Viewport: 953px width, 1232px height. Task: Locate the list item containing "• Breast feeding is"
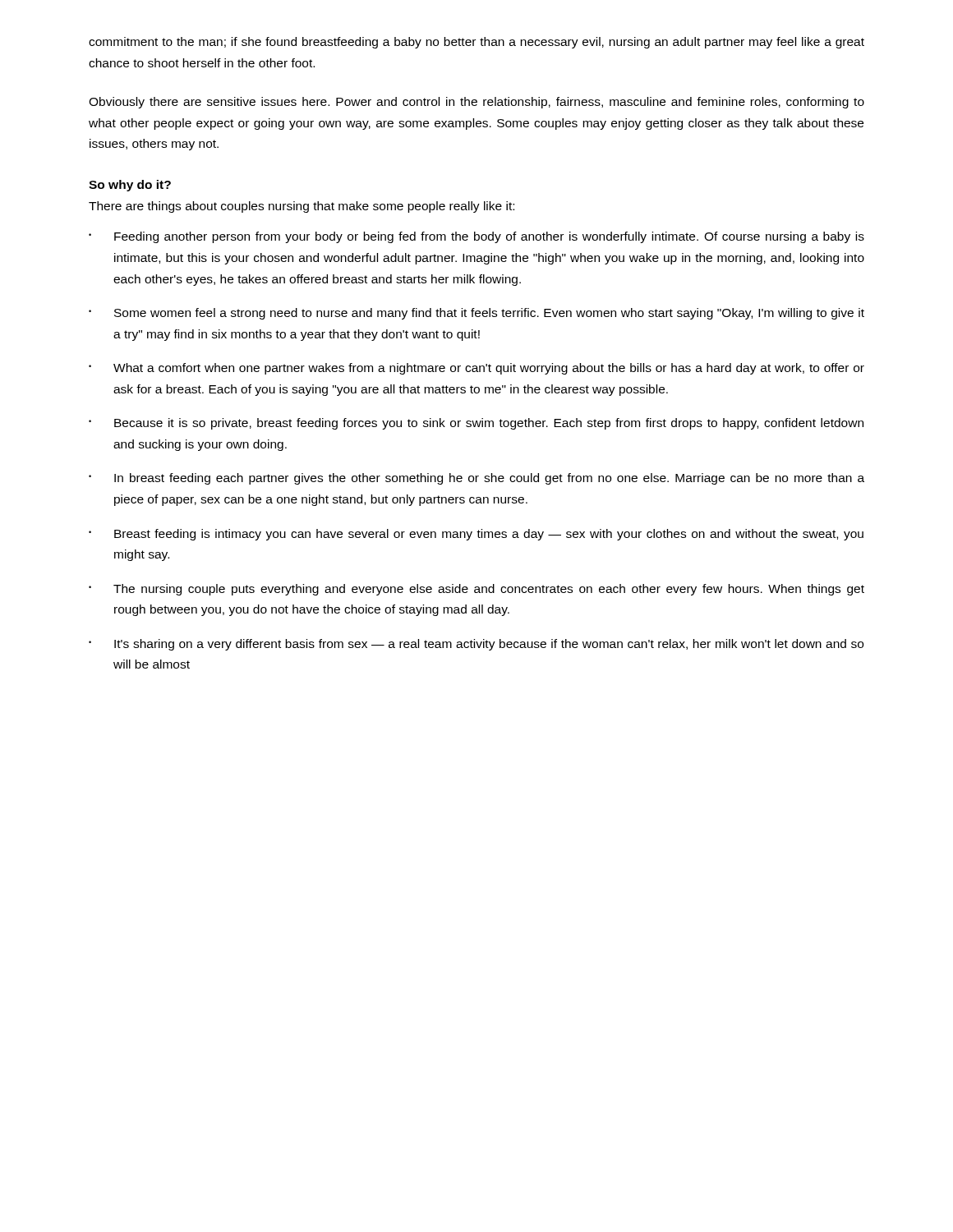coord(476,544)
